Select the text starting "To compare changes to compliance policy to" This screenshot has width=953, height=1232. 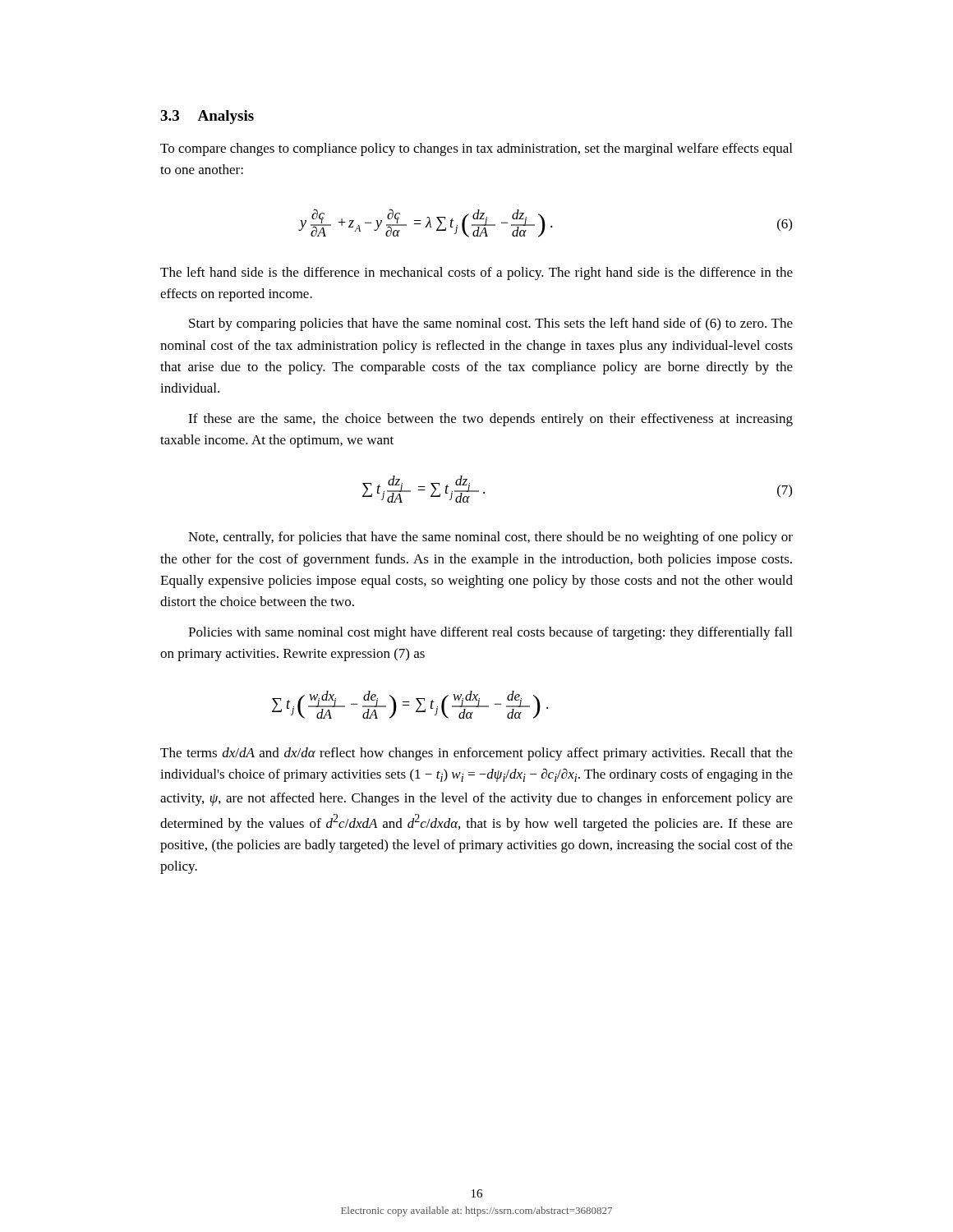pos(476,159)
